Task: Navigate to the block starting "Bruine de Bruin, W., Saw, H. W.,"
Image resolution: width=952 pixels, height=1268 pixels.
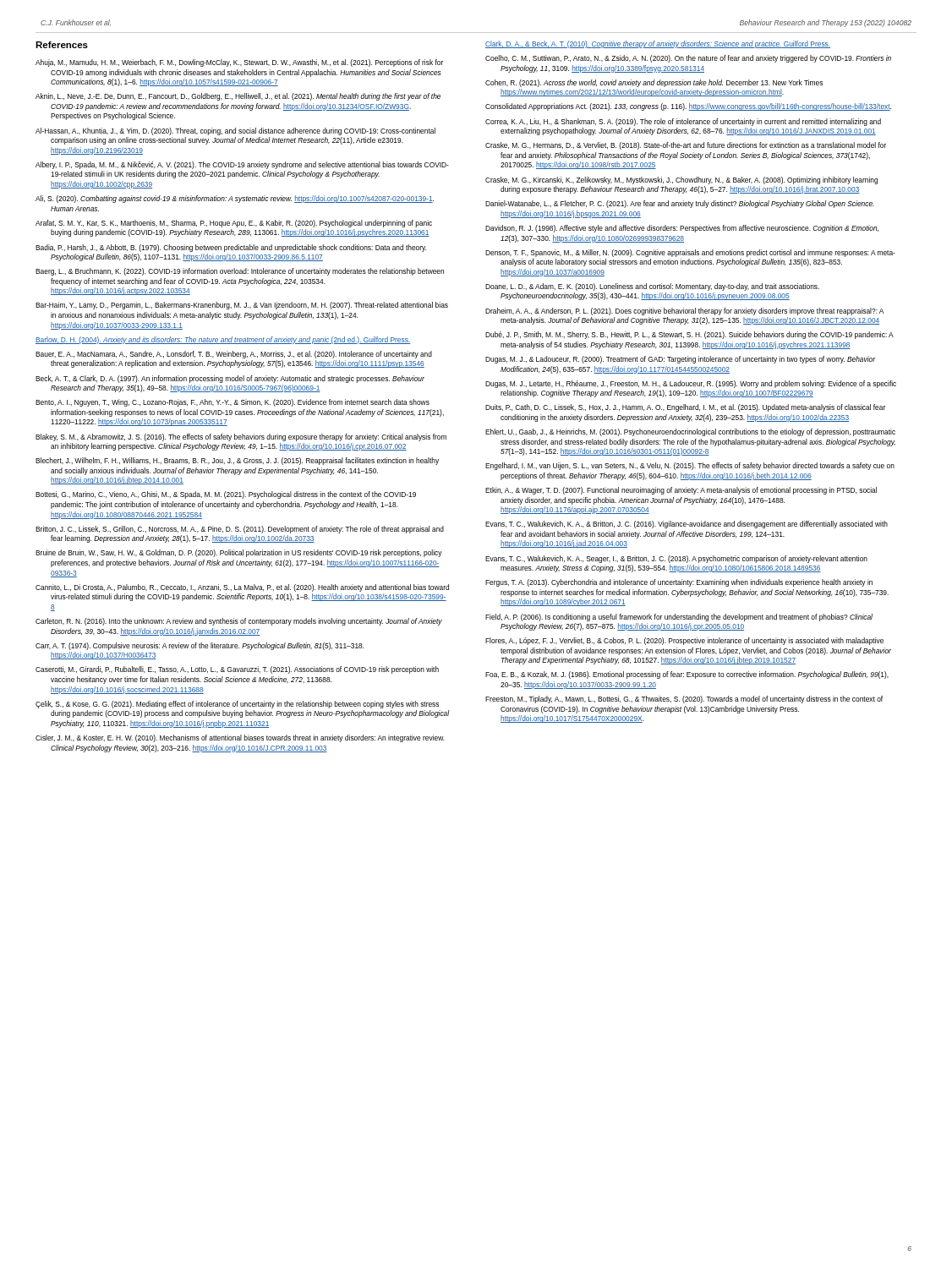Action: pos(239,563)
